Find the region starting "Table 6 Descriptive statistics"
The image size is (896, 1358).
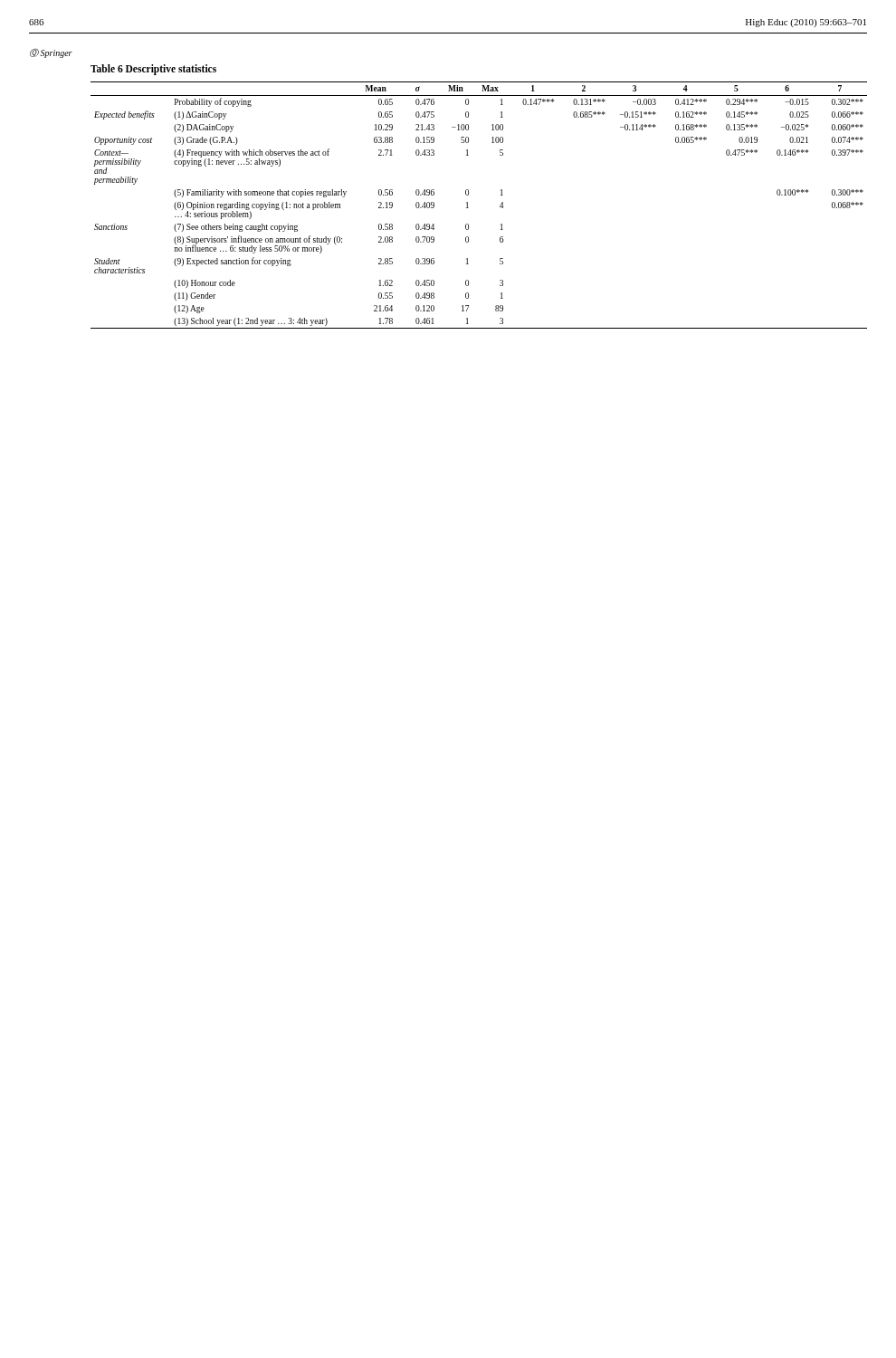(x=153, y=69)
